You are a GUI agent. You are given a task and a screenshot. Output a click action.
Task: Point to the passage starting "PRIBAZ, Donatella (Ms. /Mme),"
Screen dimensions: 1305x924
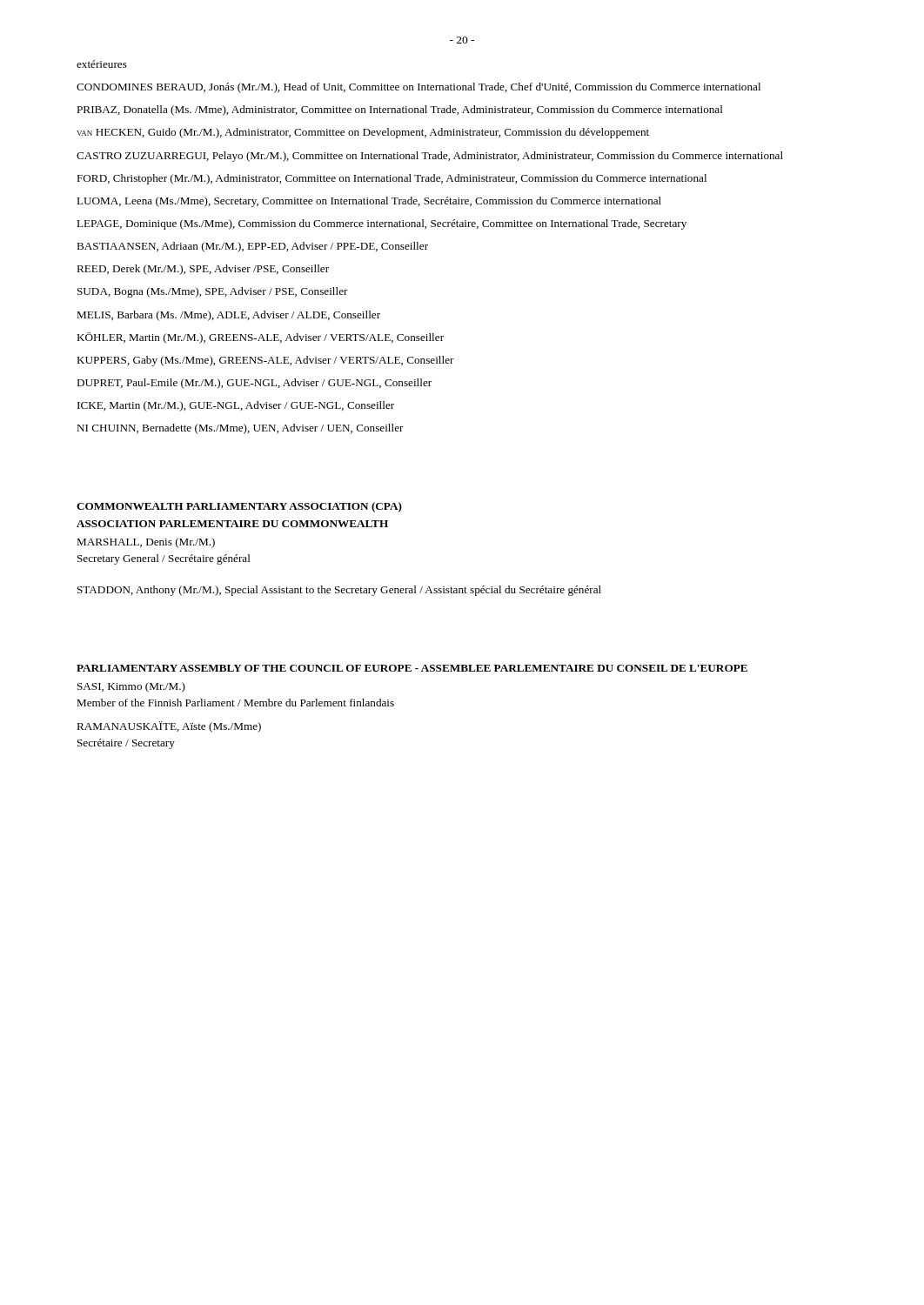pos(400,109)
